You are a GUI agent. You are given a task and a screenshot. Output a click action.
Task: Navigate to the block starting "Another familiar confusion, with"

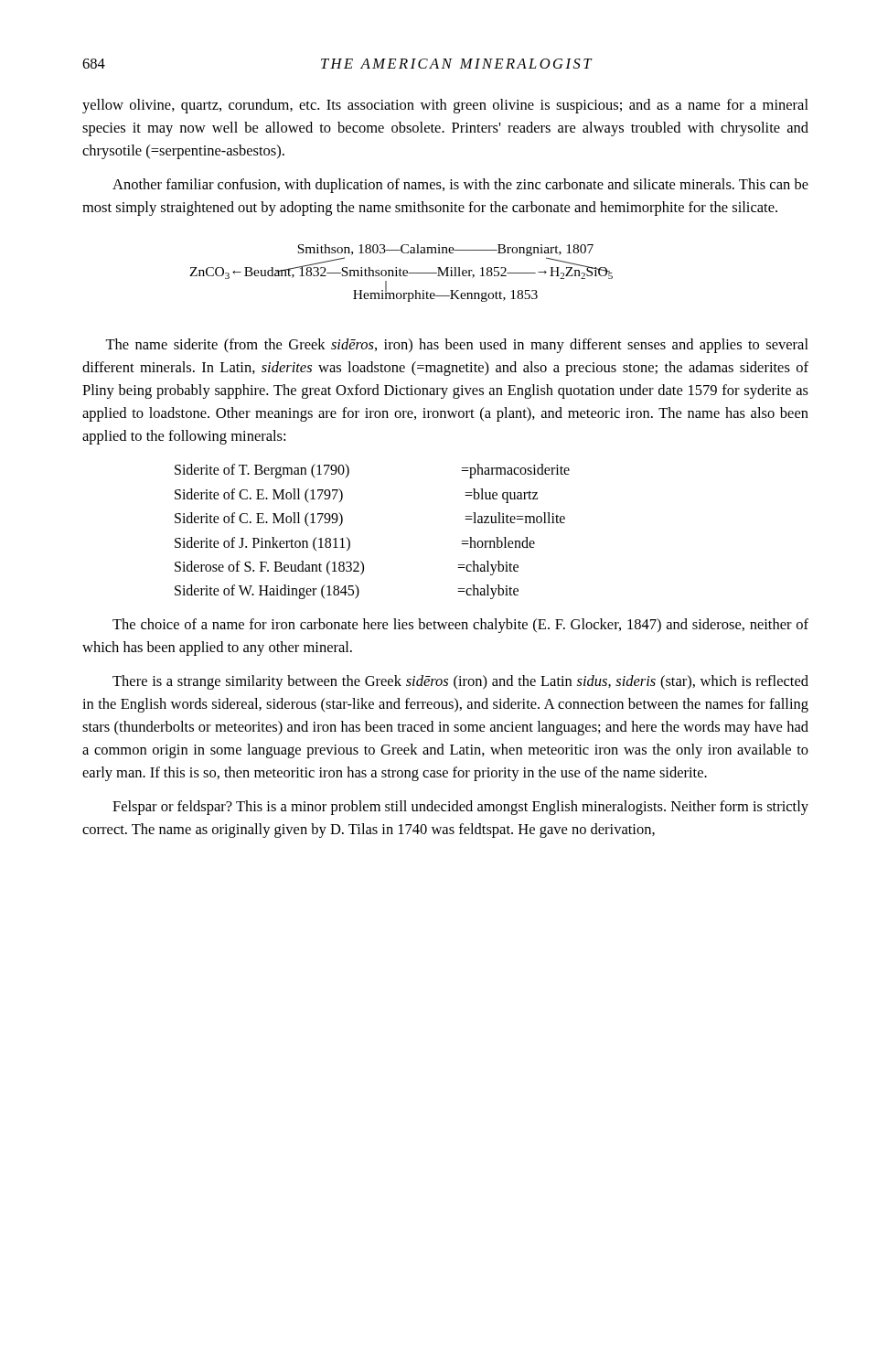tap(445, 196)
